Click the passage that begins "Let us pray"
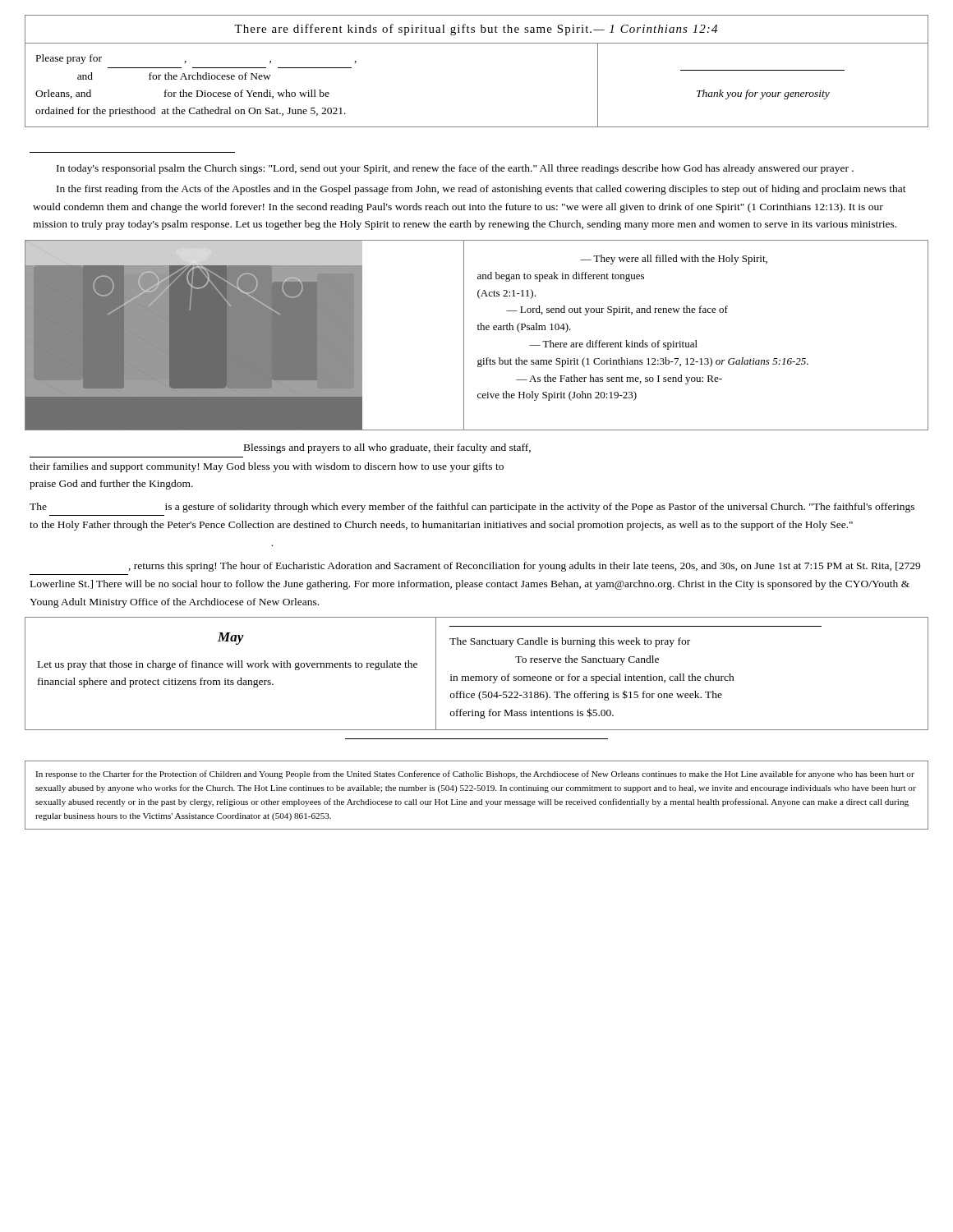Image resolution: width=953 pixels, height=1232 pixels. click(x=227, y=673)
